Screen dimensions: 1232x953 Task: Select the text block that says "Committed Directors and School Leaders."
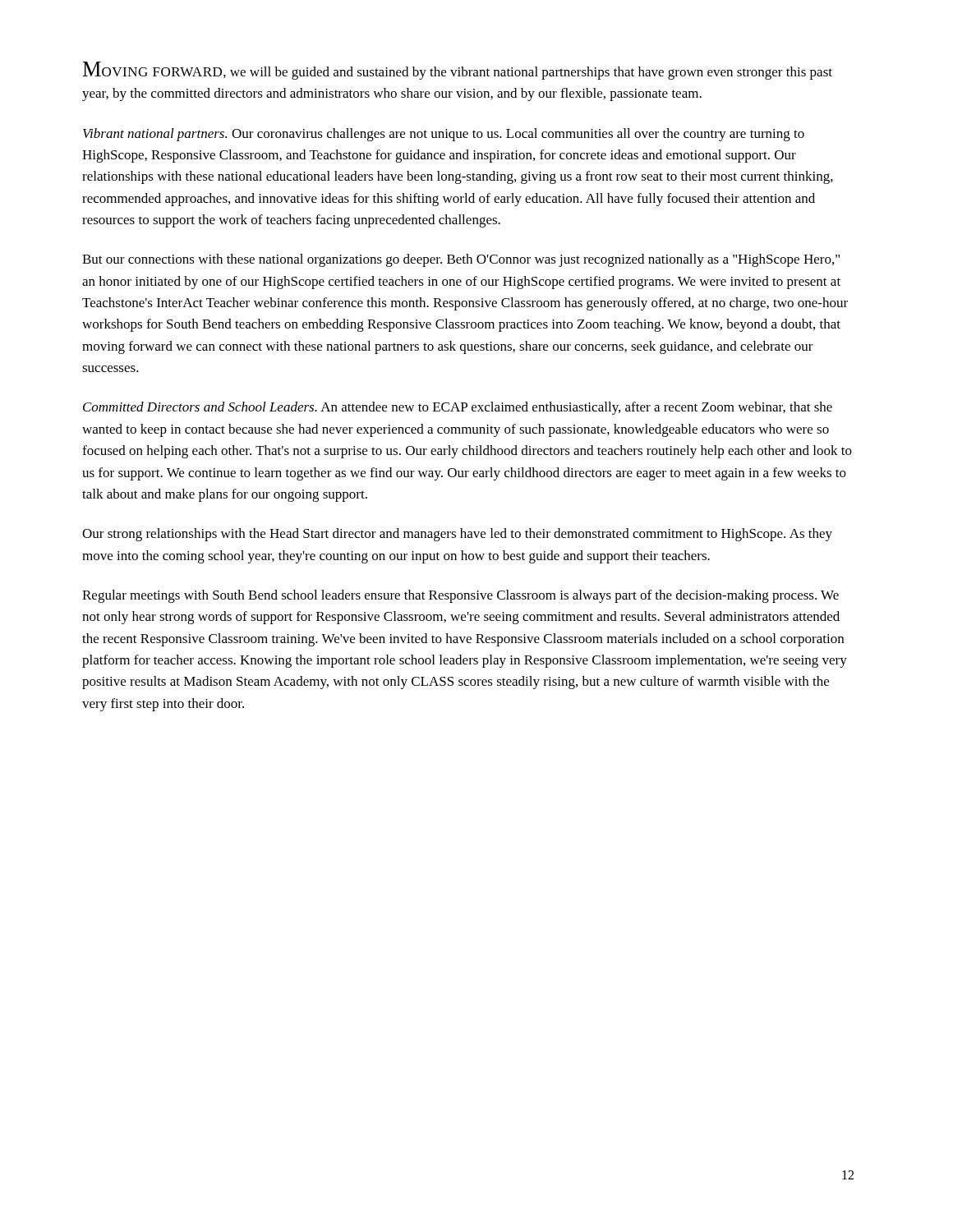(x=467, y=451)
